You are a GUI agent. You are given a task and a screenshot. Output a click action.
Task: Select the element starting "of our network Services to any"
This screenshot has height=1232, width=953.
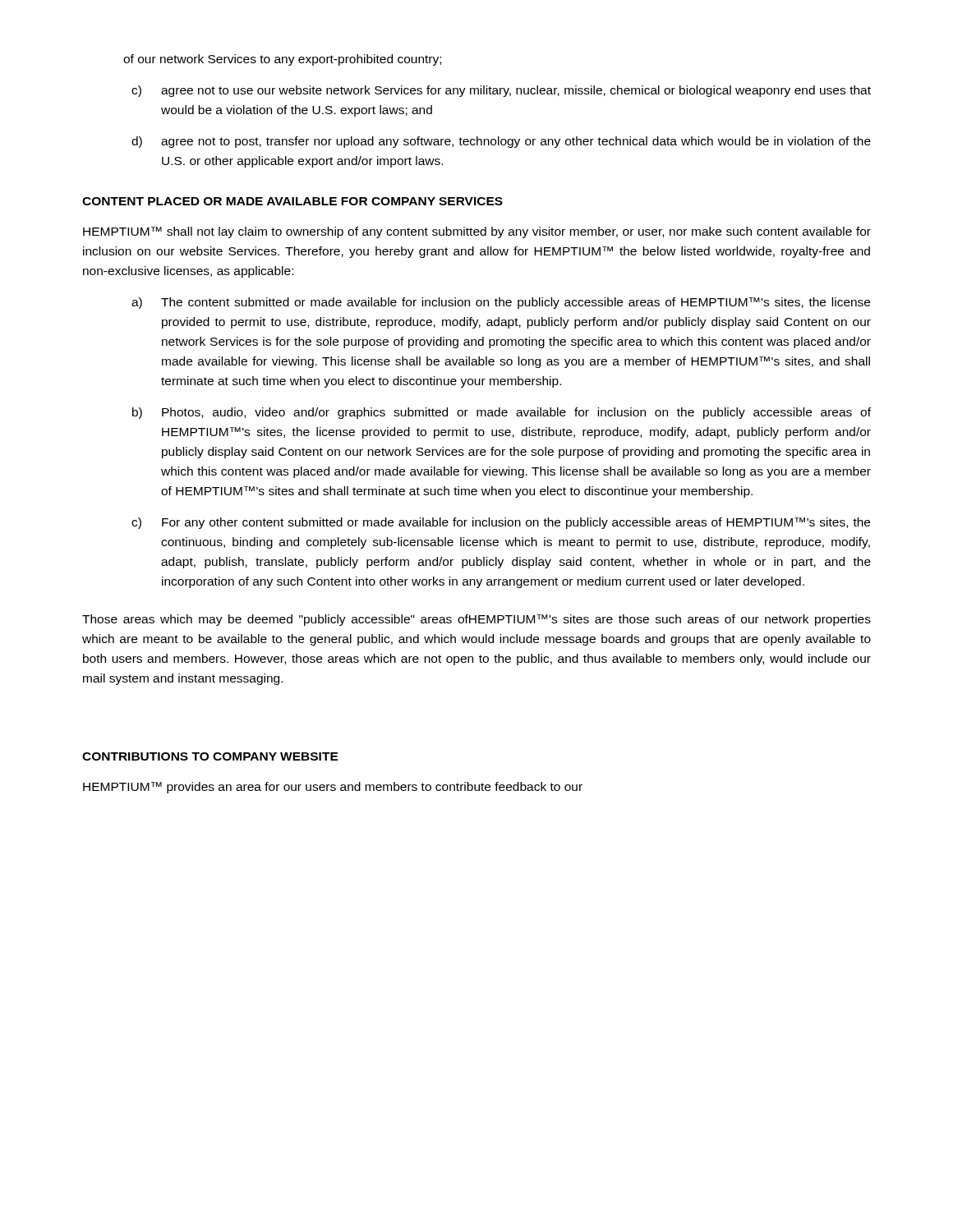coord(283,59)
